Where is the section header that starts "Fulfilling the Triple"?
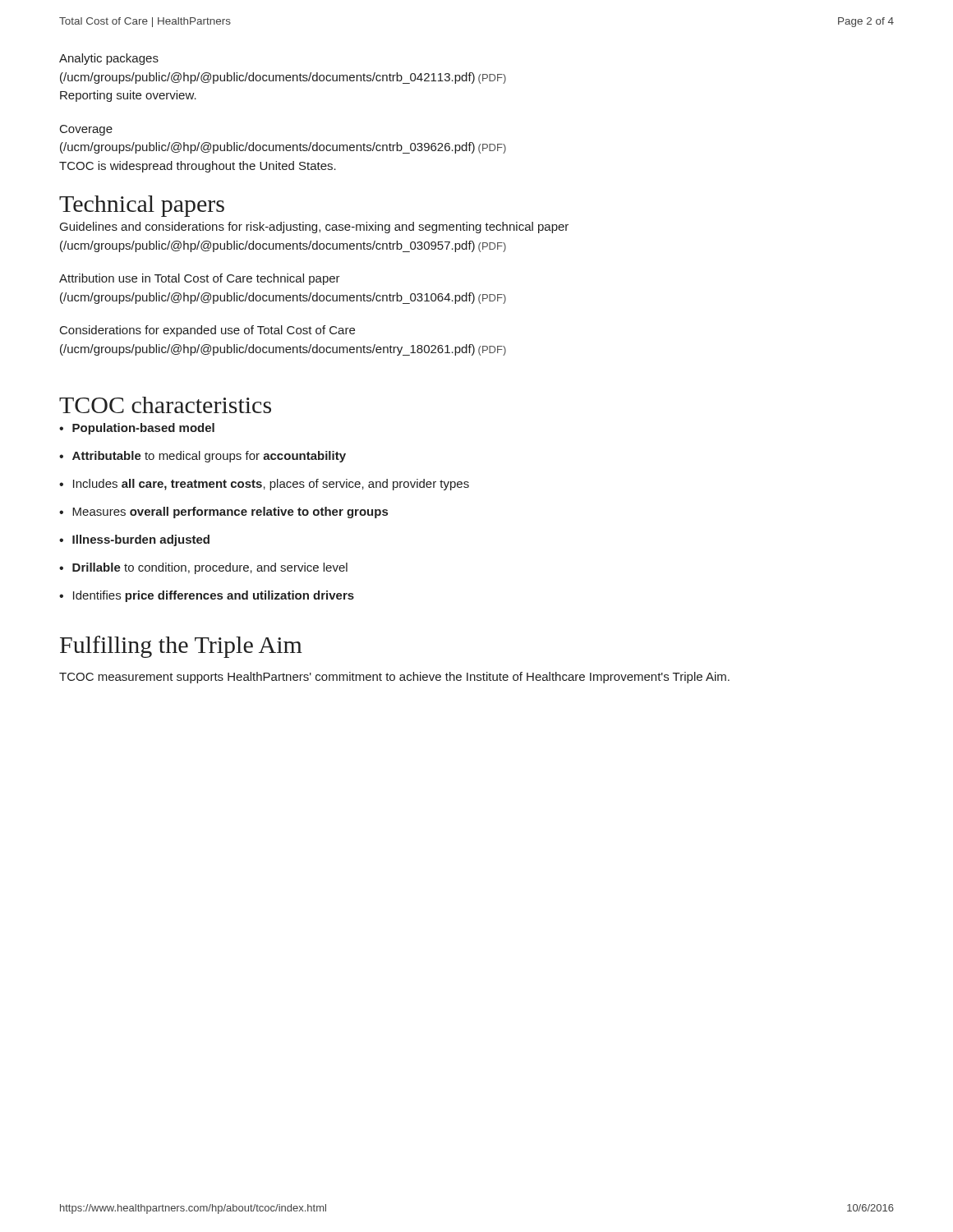This screenshot has width=953, height=1232. [x=181, y=644]
